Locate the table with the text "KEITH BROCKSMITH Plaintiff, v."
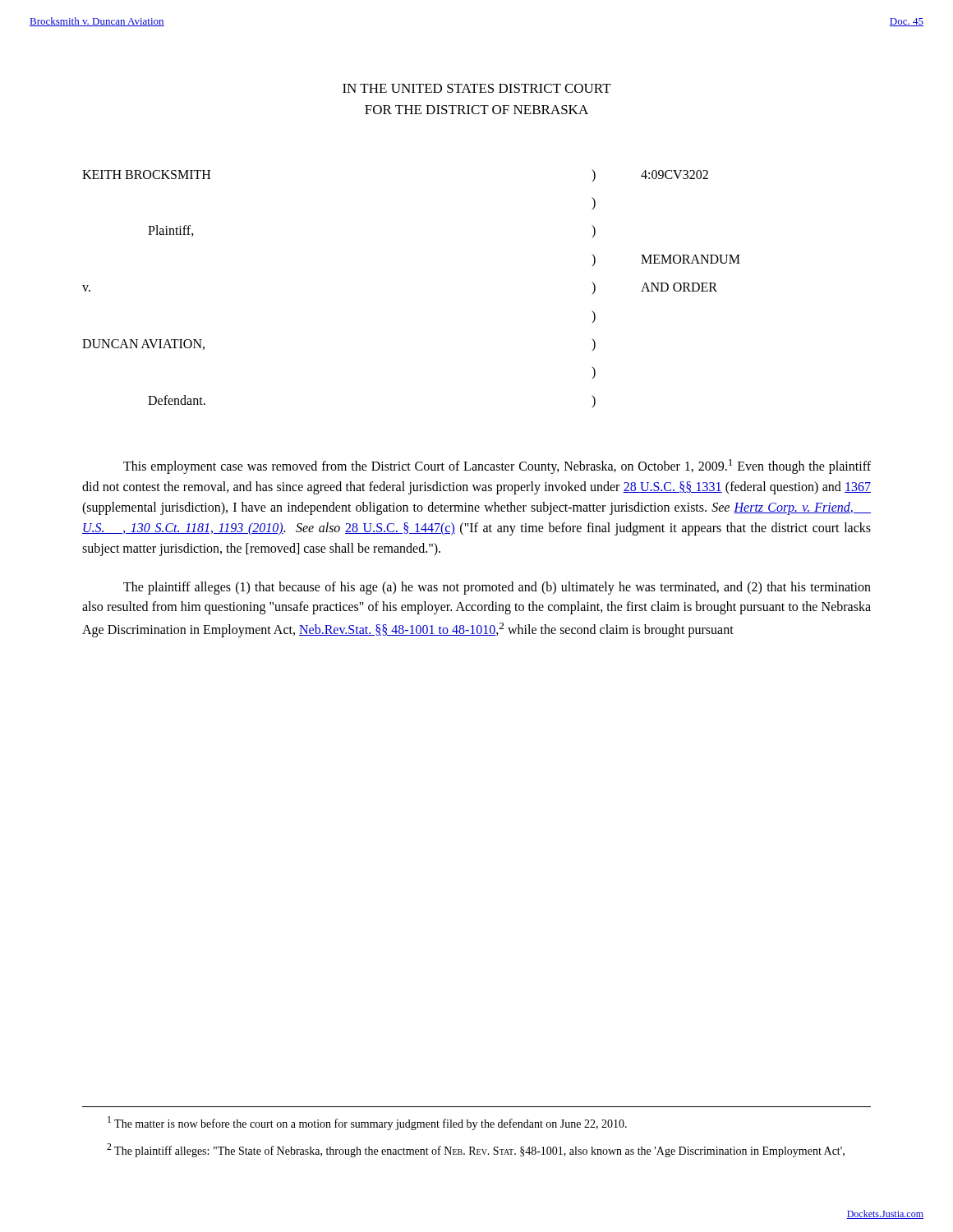Image resolution: width=953 pixels, height=1232 pixels. click(x=485, y=288)
